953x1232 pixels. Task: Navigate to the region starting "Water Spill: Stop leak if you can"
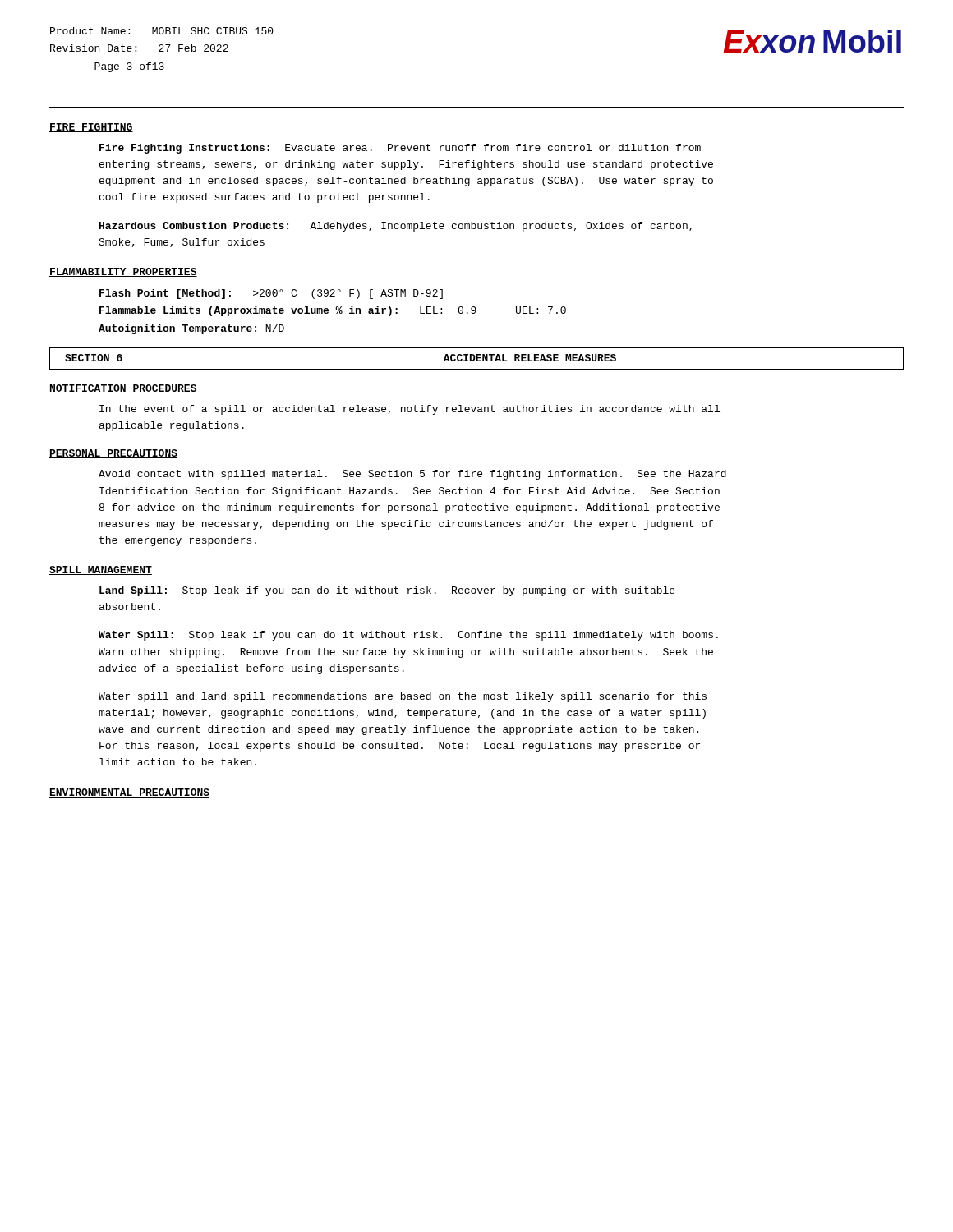pyautogui.click(x=409, y=652)
